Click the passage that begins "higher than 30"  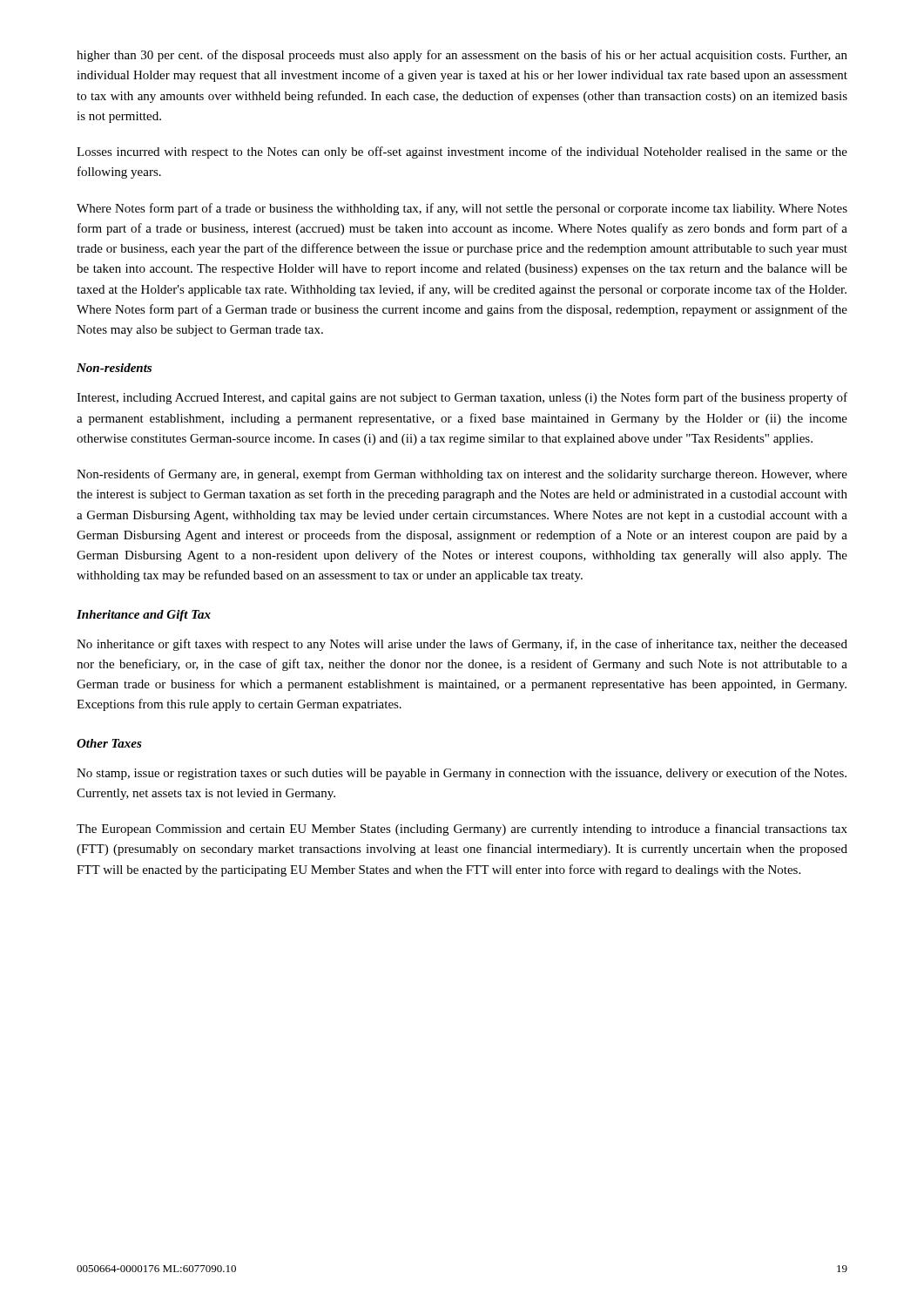point(462,85)
